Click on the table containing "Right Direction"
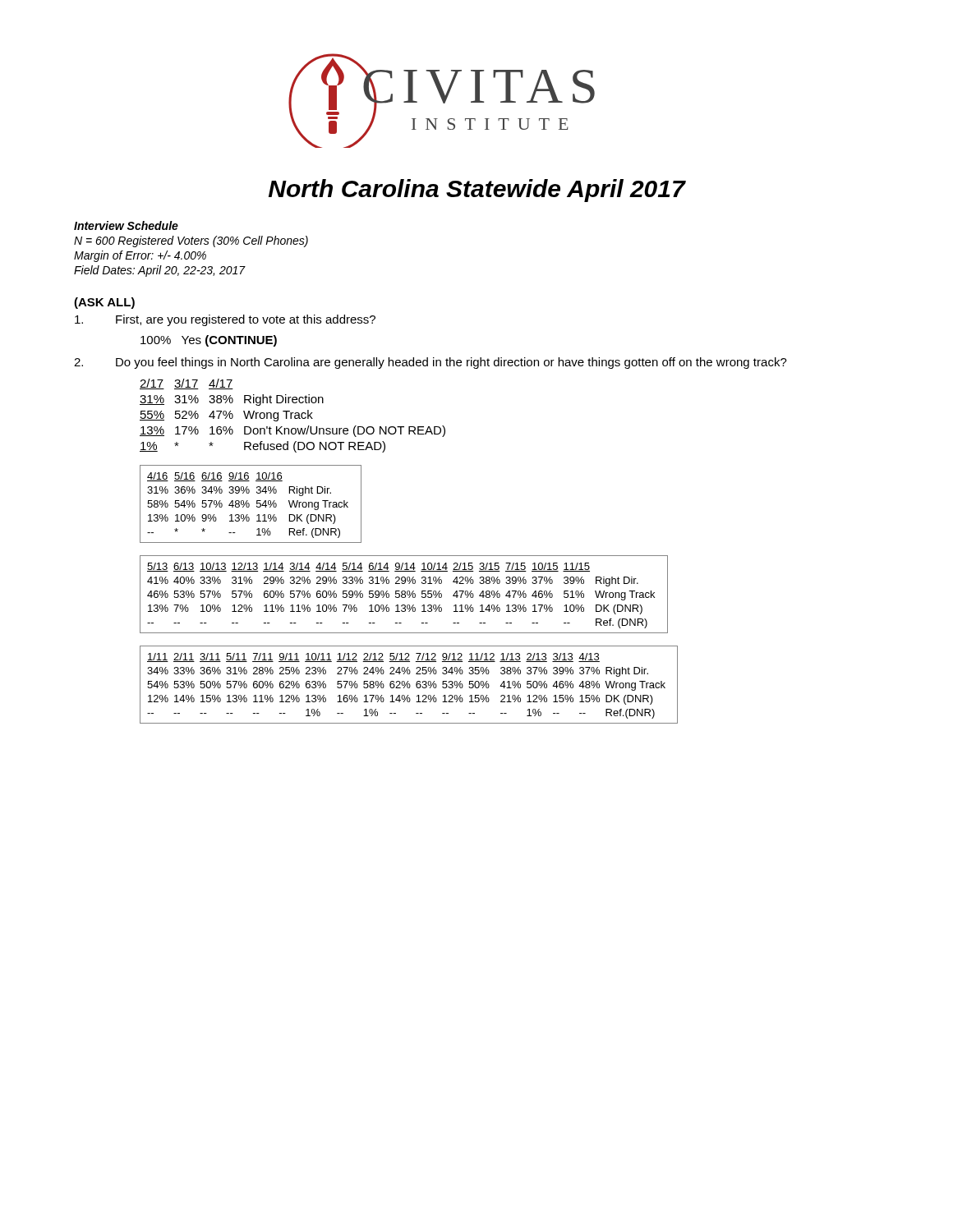The height and width of the screenshot is (1232, 953). tap(509, 414)
